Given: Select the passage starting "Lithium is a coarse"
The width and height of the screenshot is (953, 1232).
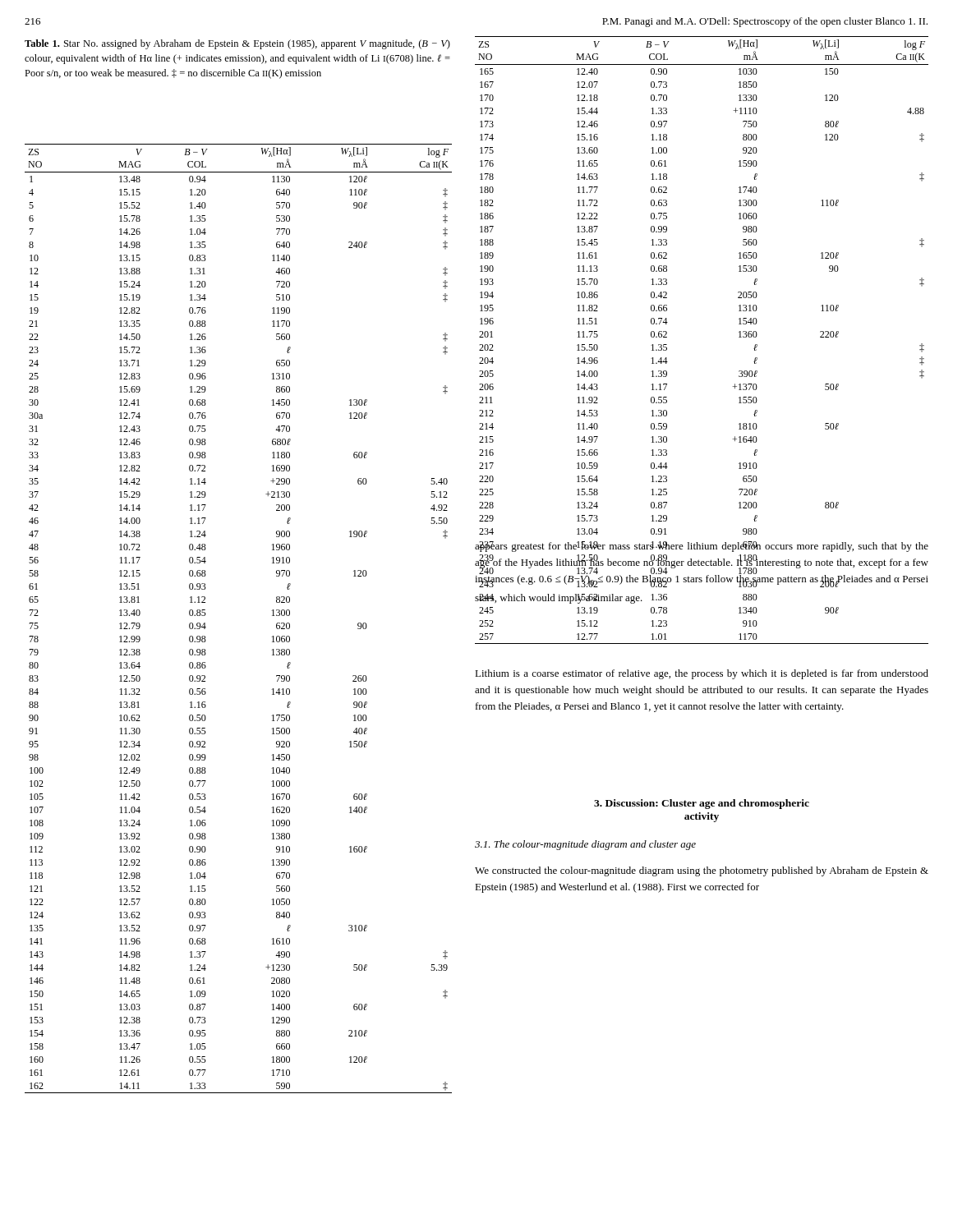Looking at the screenshot, I should [702, 690].
